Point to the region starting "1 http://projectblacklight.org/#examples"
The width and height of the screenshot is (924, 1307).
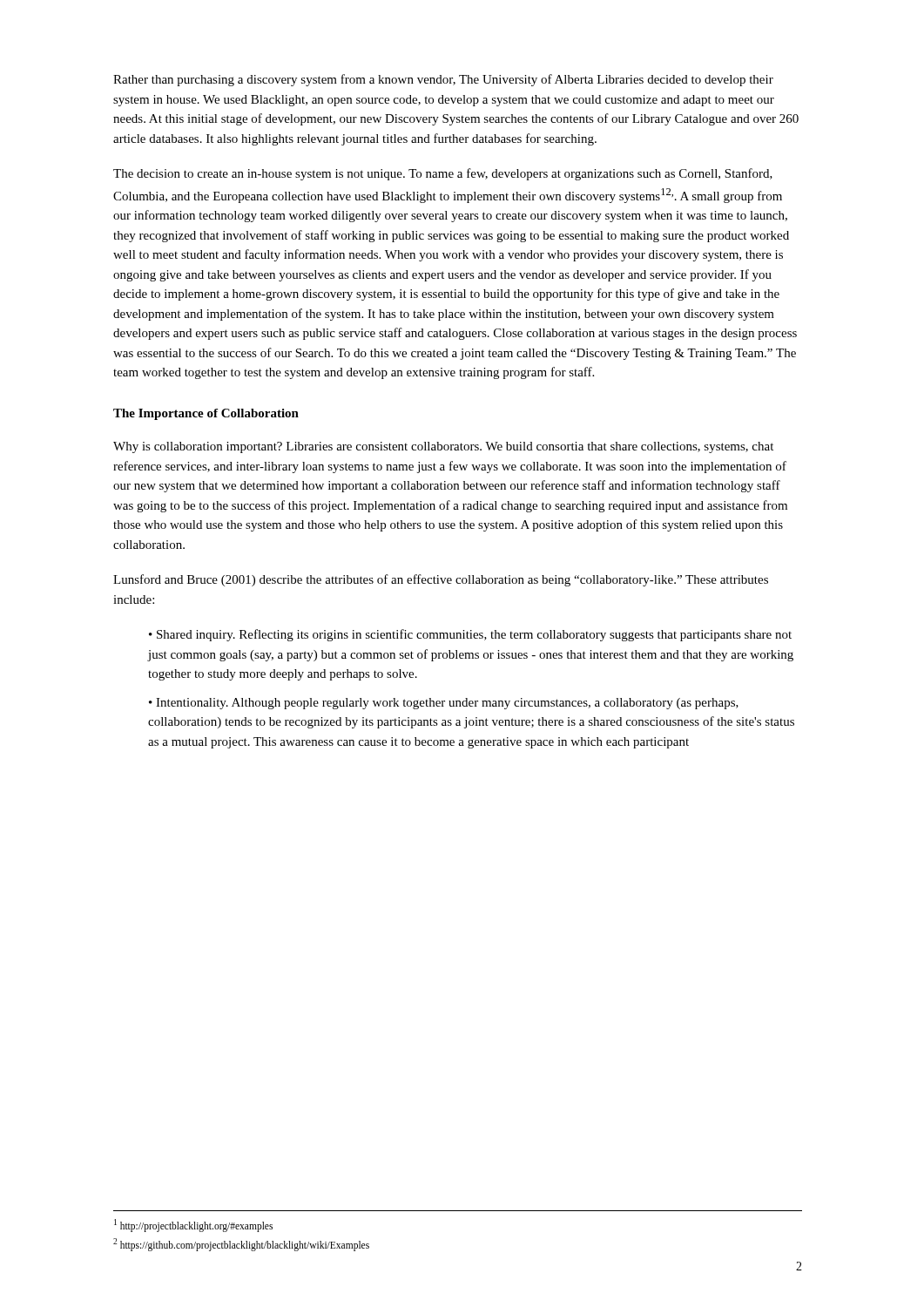tap(193, 1226)
